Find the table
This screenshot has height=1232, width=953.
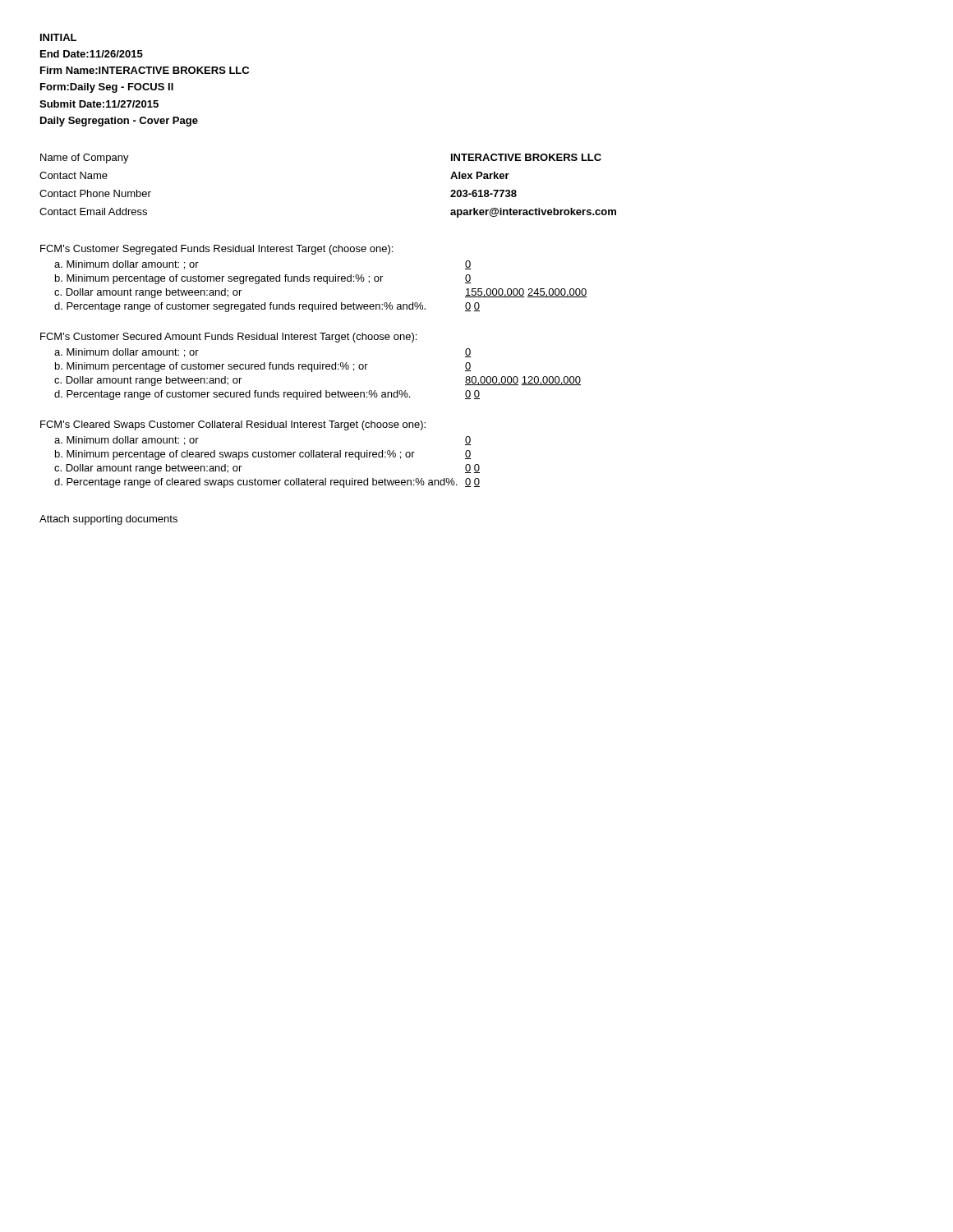point(476,185)
